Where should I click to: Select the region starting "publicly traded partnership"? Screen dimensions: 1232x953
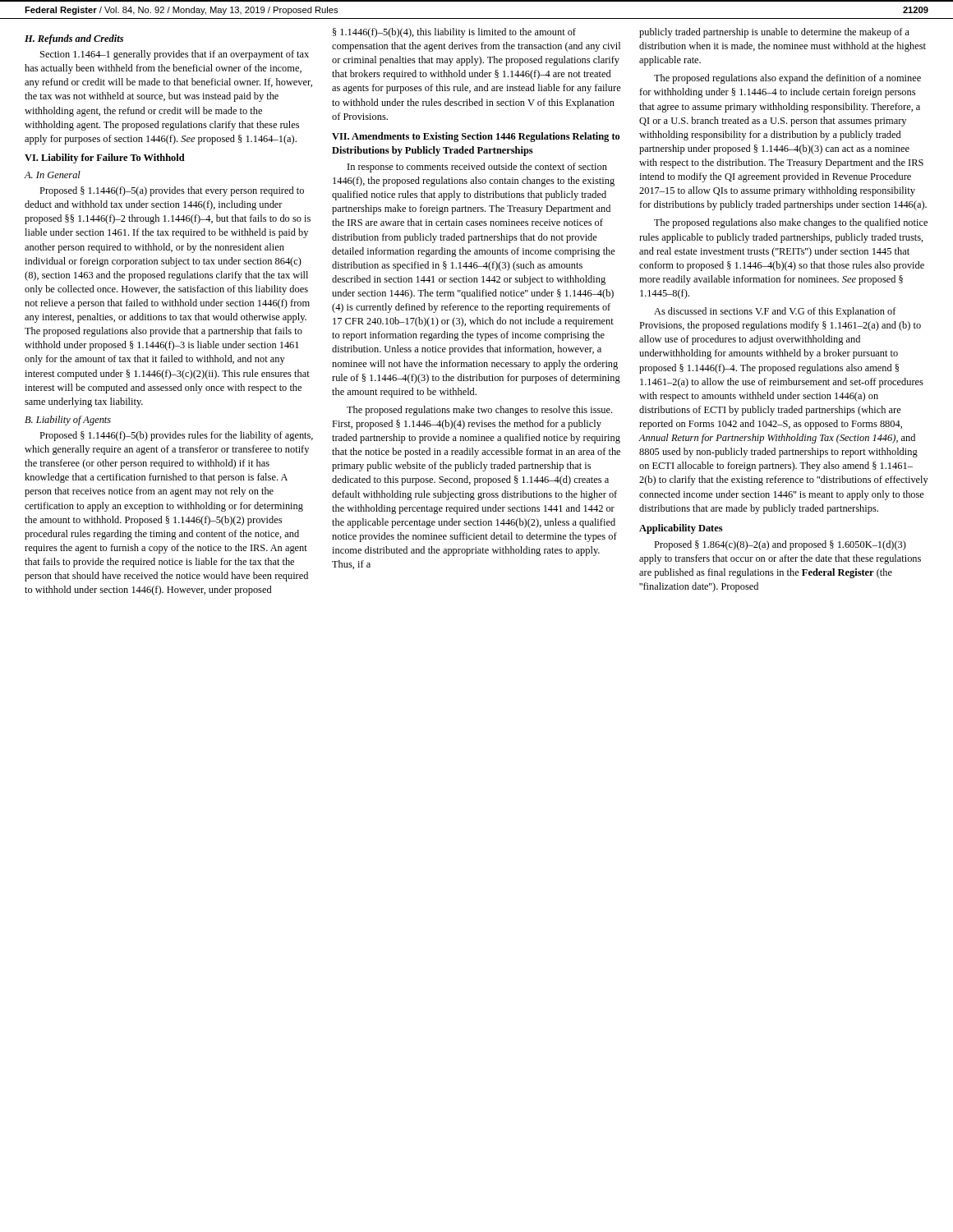pyautogui.click(x=784, y=271)
